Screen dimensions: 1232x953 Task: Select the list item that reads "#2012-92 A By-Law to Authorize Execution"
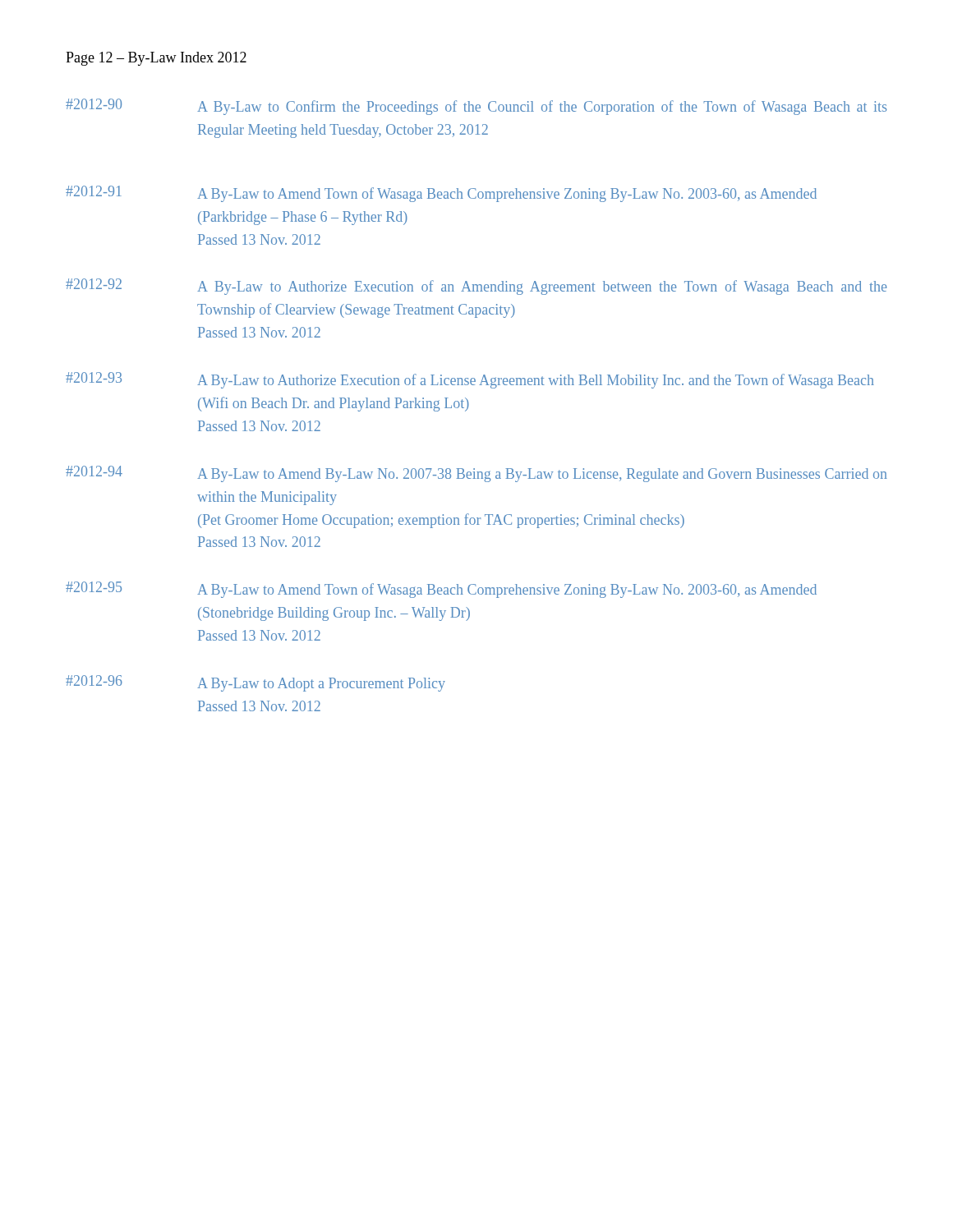[x=476, y=311]
